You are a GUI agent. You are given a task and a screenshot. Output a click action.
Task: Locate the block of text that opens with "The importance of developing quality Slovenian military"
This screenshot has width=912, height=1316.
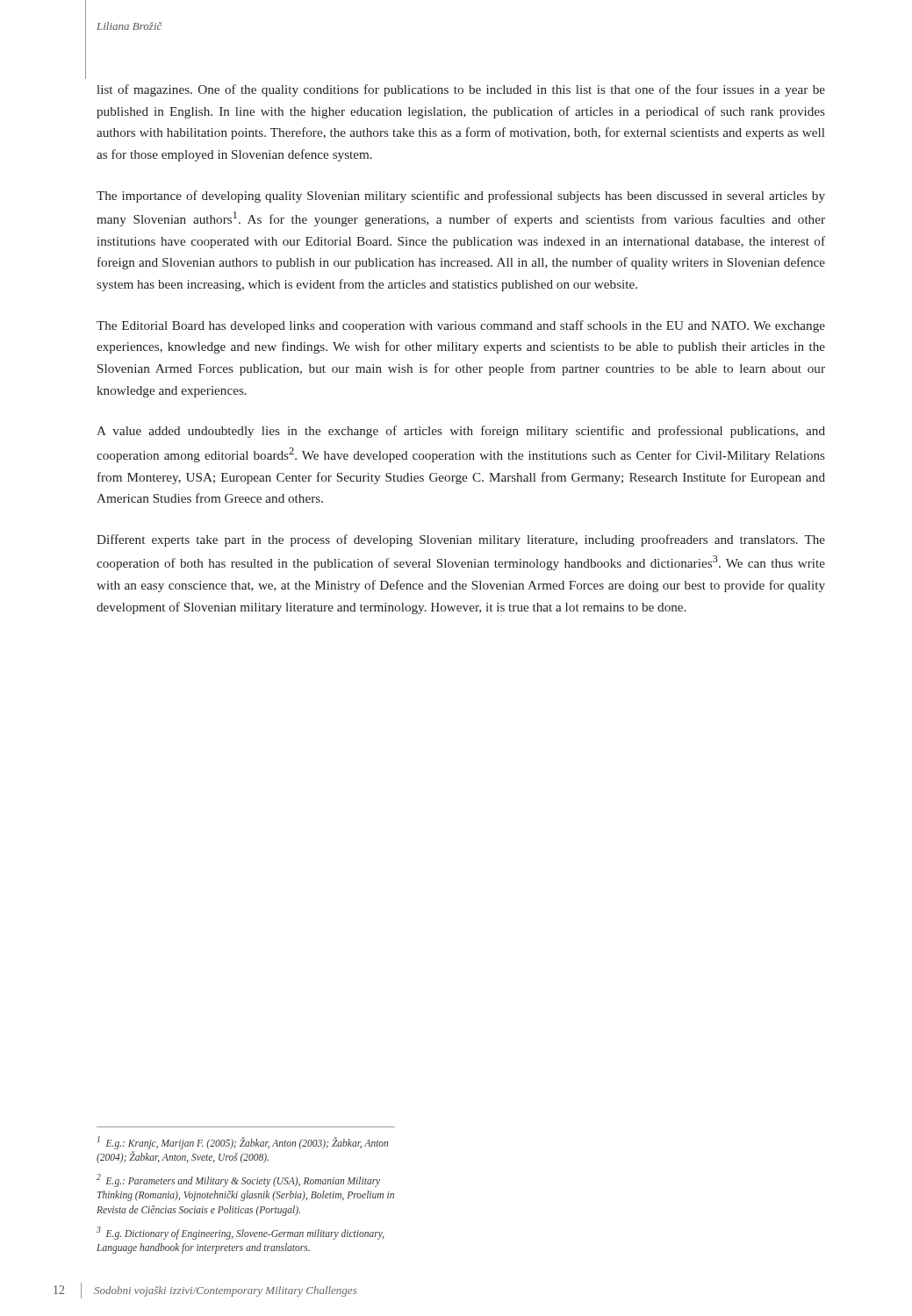point(461,239)
